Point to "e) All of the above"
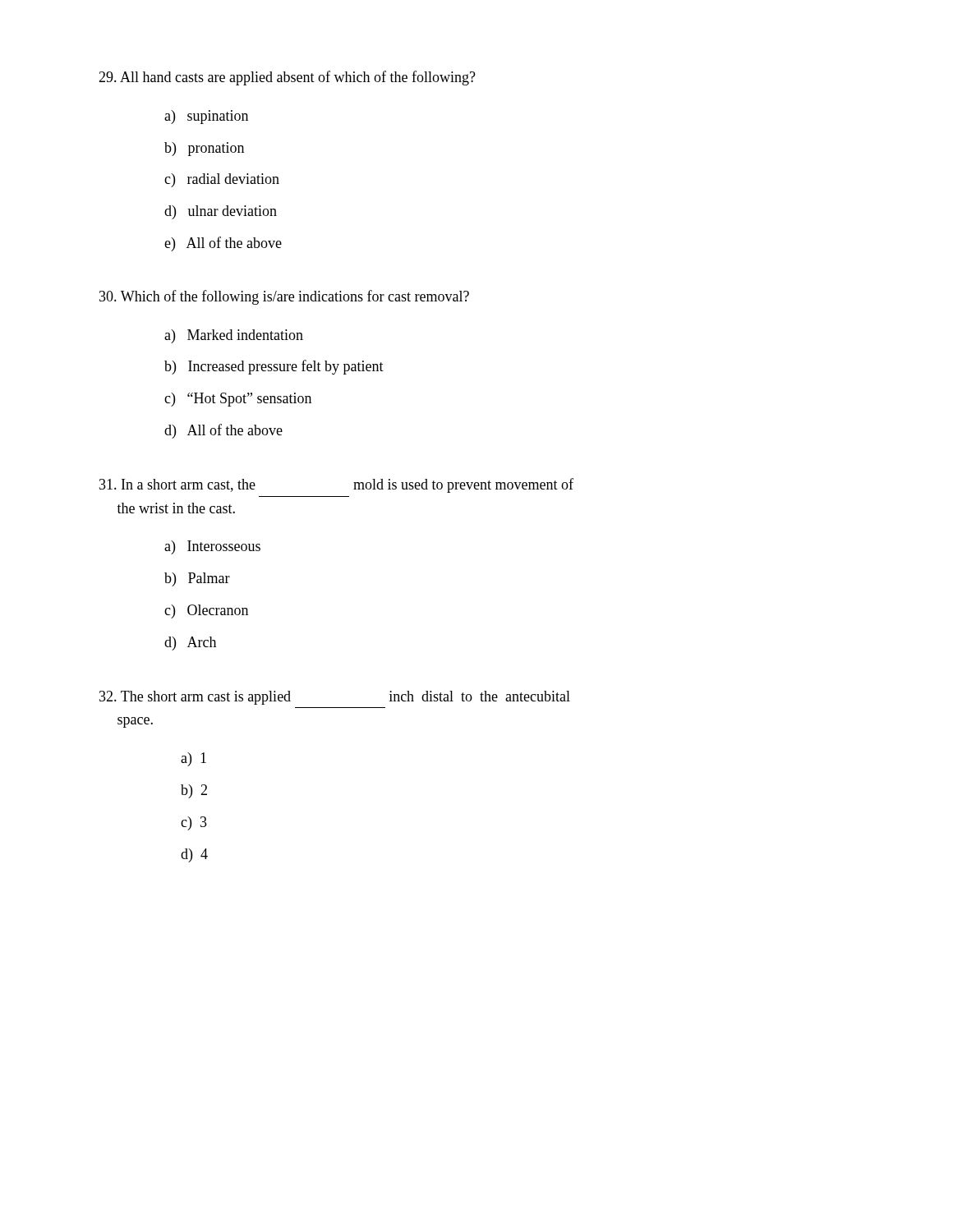 coord(223,243)
